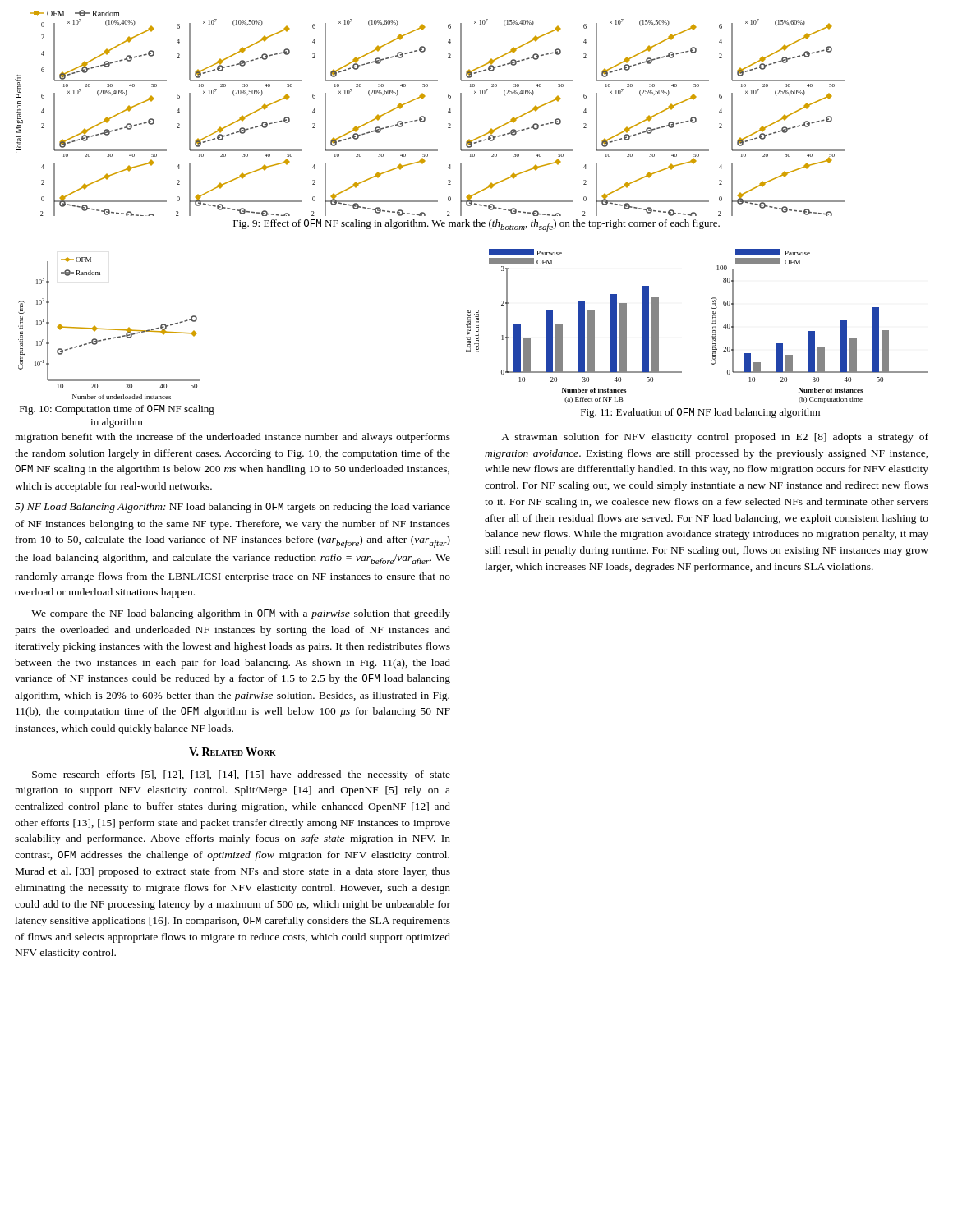The width and height of the screenshot is (953, 1232).
Task: Find the grouped bar chart
Action: [x=700, y=325]
